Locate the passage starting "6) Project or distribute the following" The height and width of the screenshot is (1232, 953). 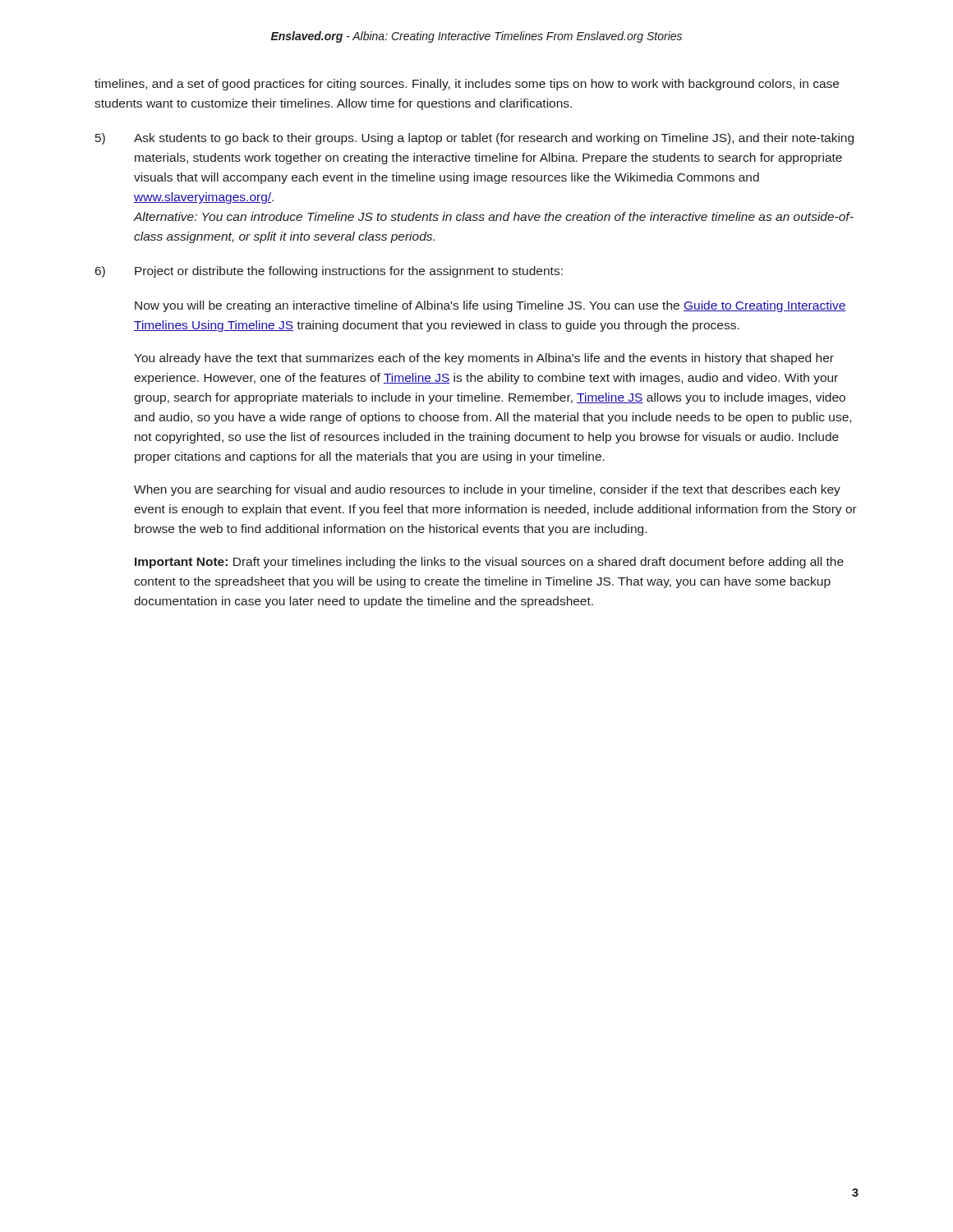[476, 271]
